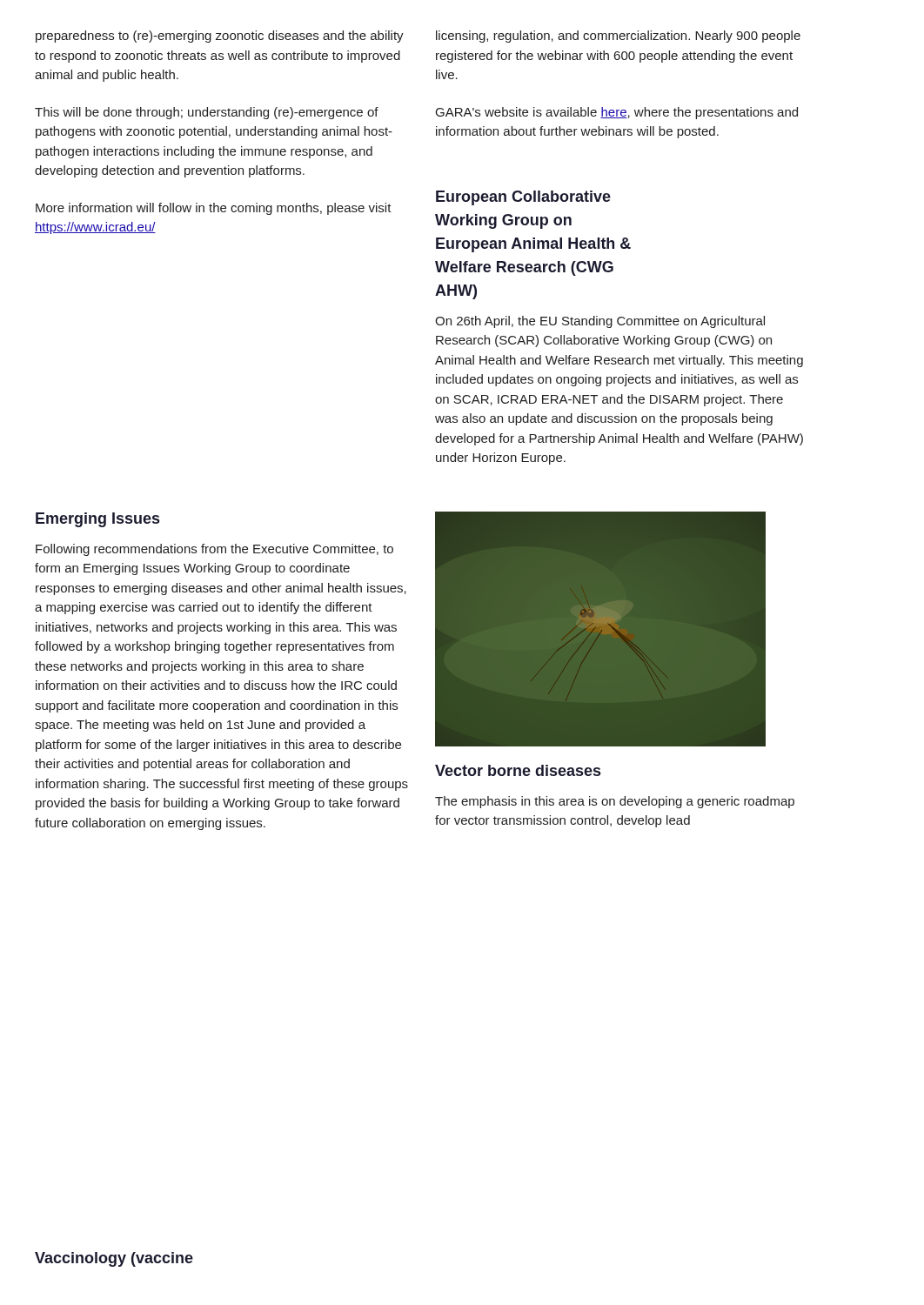Click on the photo
Screen dimensions: 1305x924
point(600,629)
